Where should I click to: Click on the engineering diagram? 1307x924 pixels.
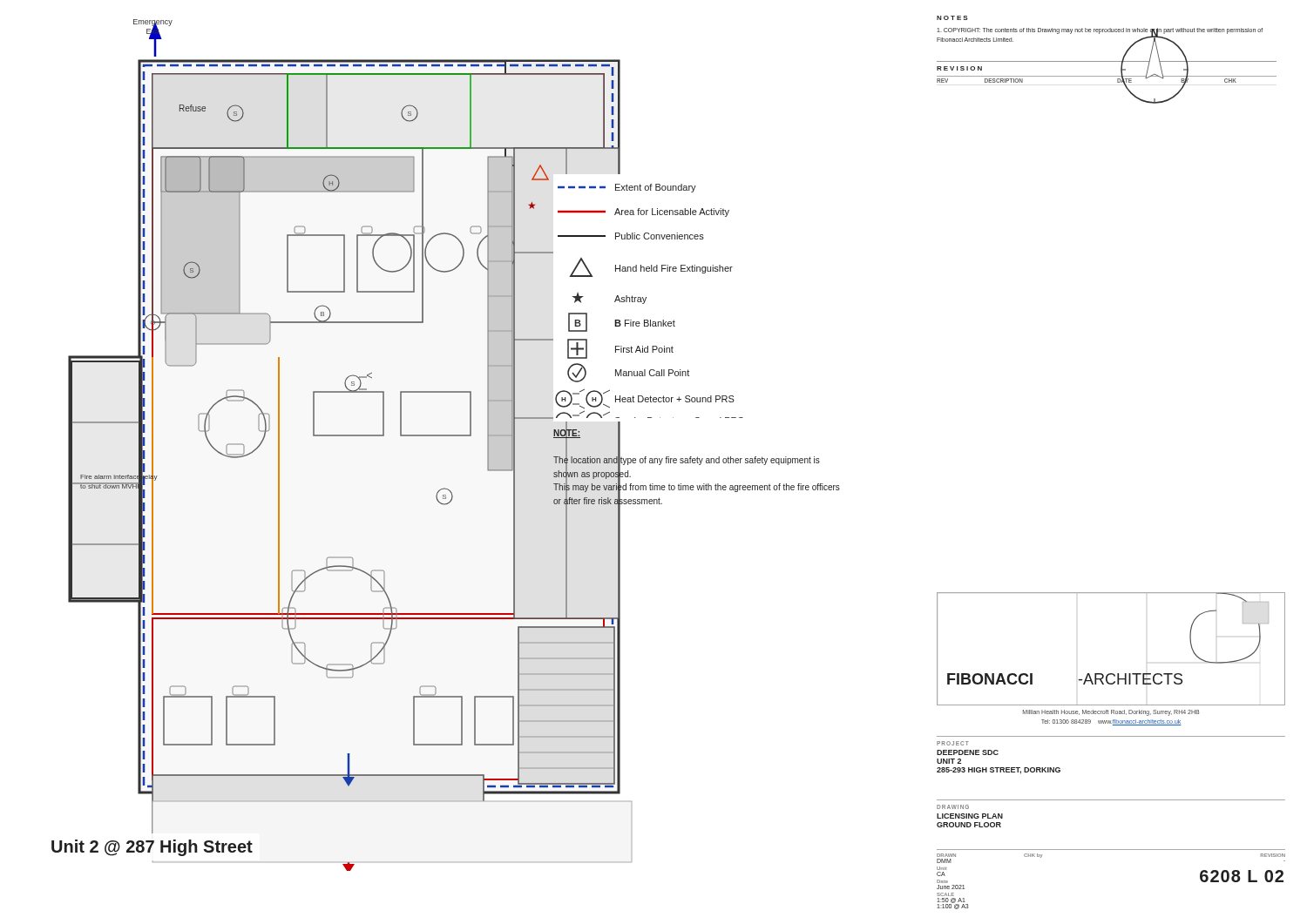(x=396, y=440)
